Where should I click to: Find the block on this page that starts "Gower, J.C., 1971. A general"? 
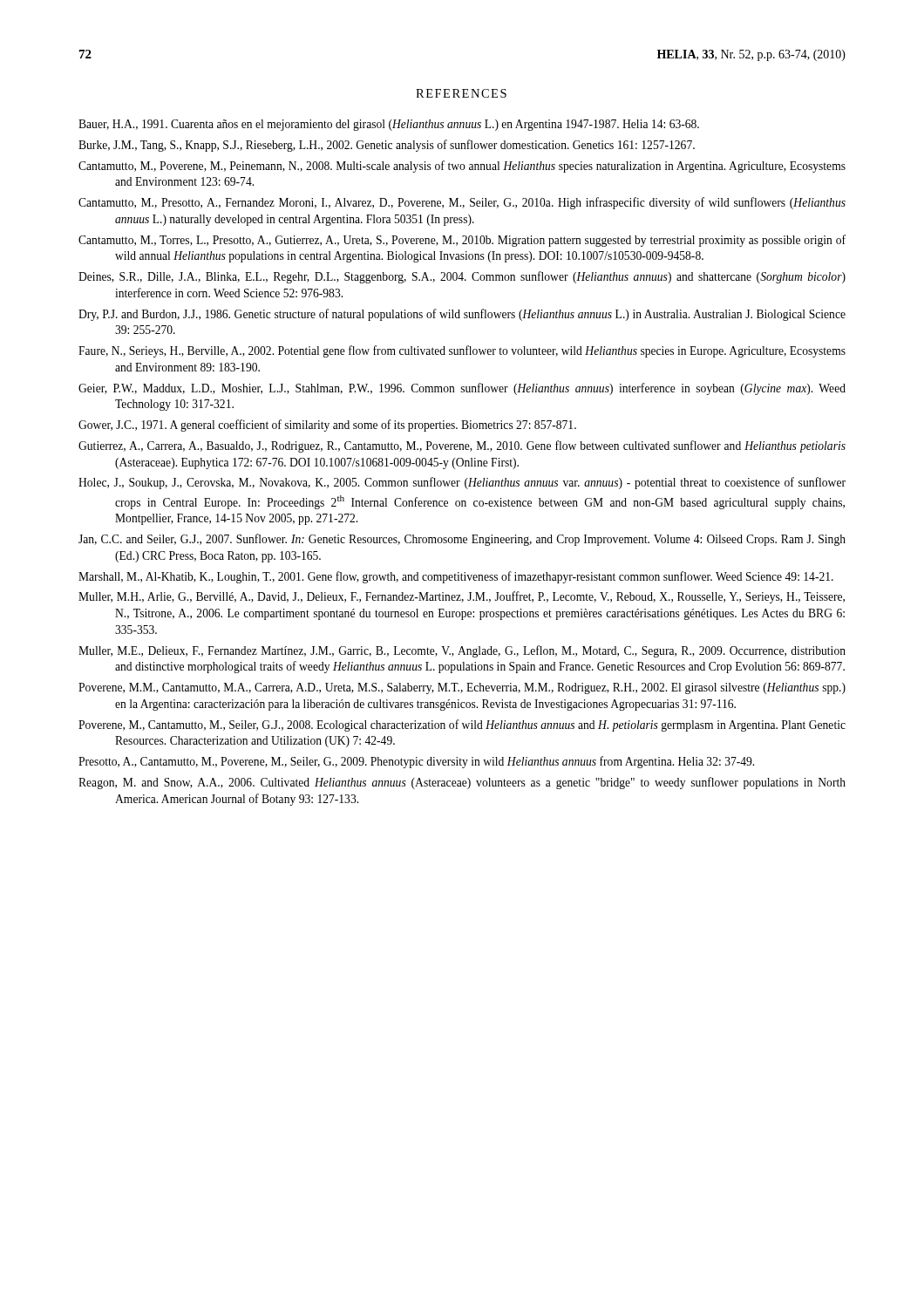click(x=328, y=426)
